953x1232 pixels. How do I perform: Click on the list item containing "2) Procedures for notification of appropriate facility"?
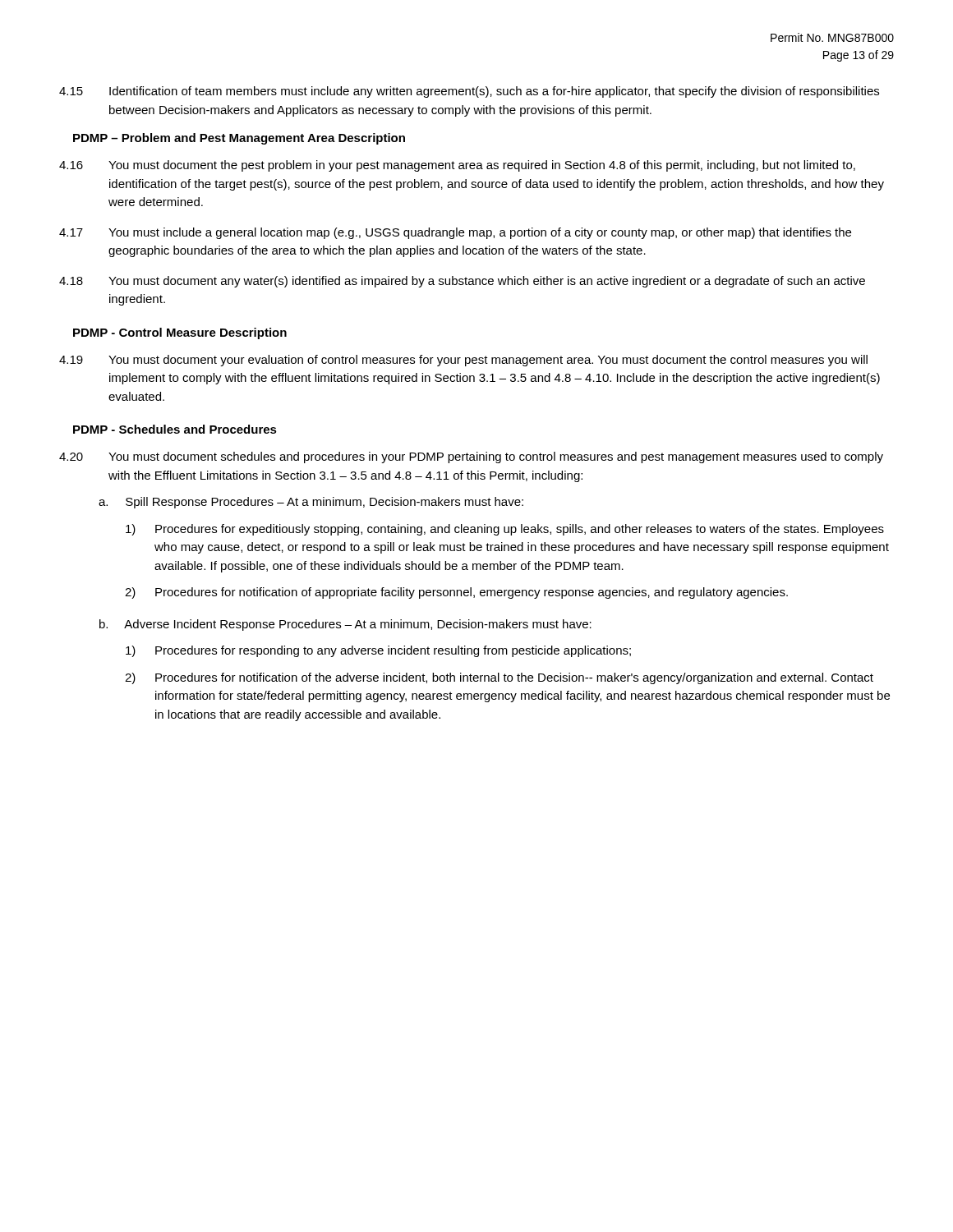[509, 592]
